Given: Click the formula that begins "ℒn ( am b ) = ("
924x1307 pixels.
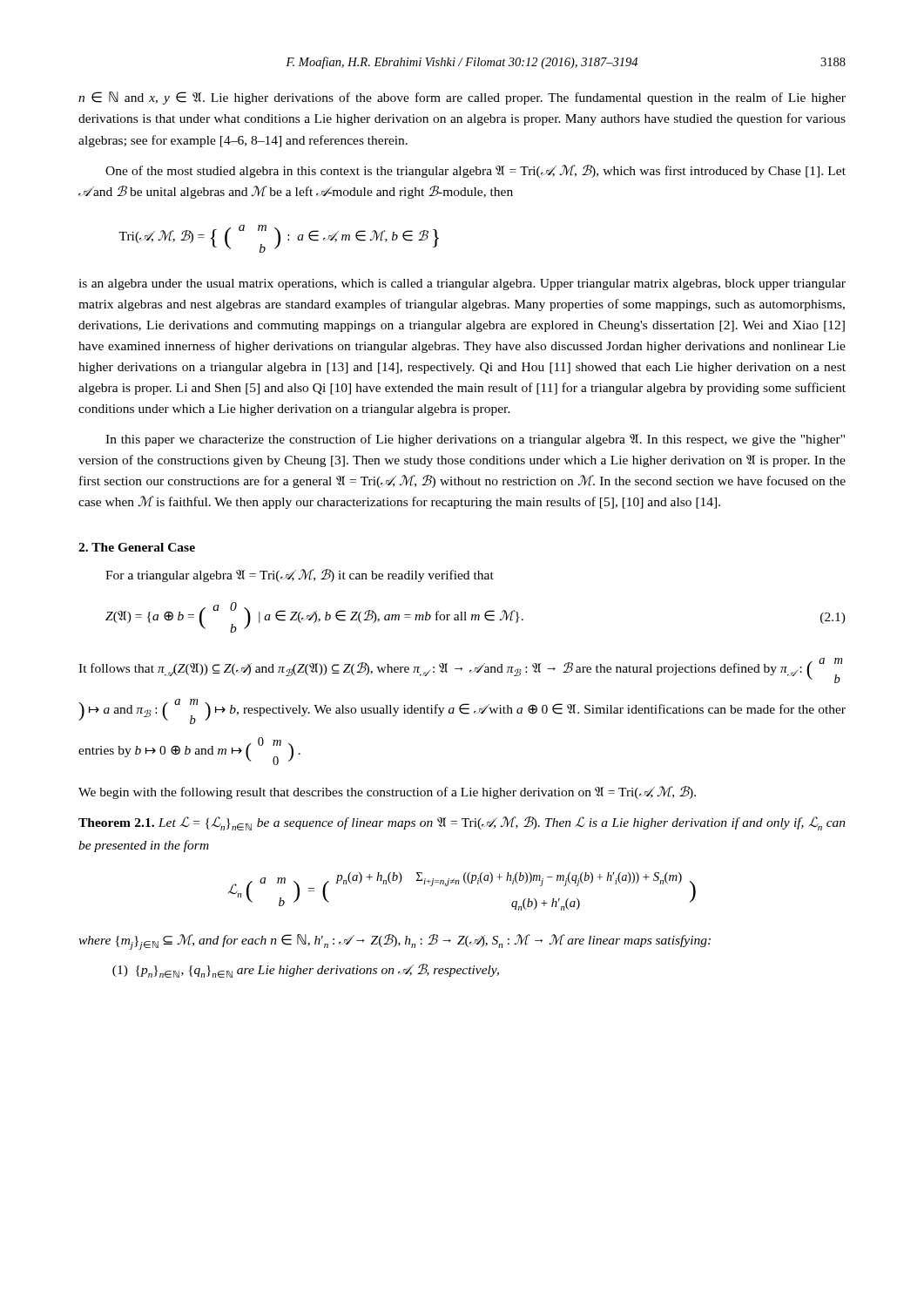Looking at the screenshot, I should coord(462,891).
